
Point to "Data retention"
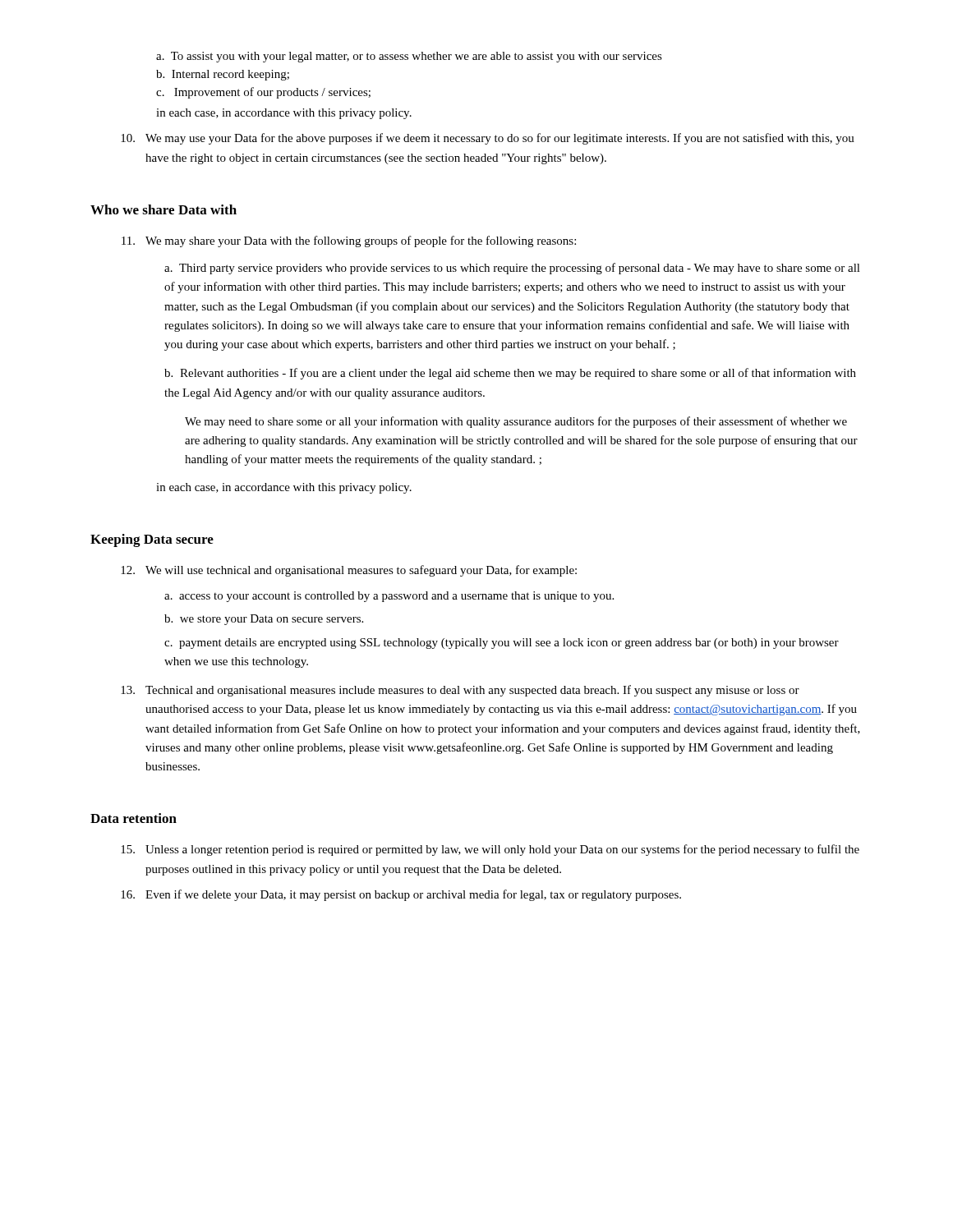click(x=133, y=819)
